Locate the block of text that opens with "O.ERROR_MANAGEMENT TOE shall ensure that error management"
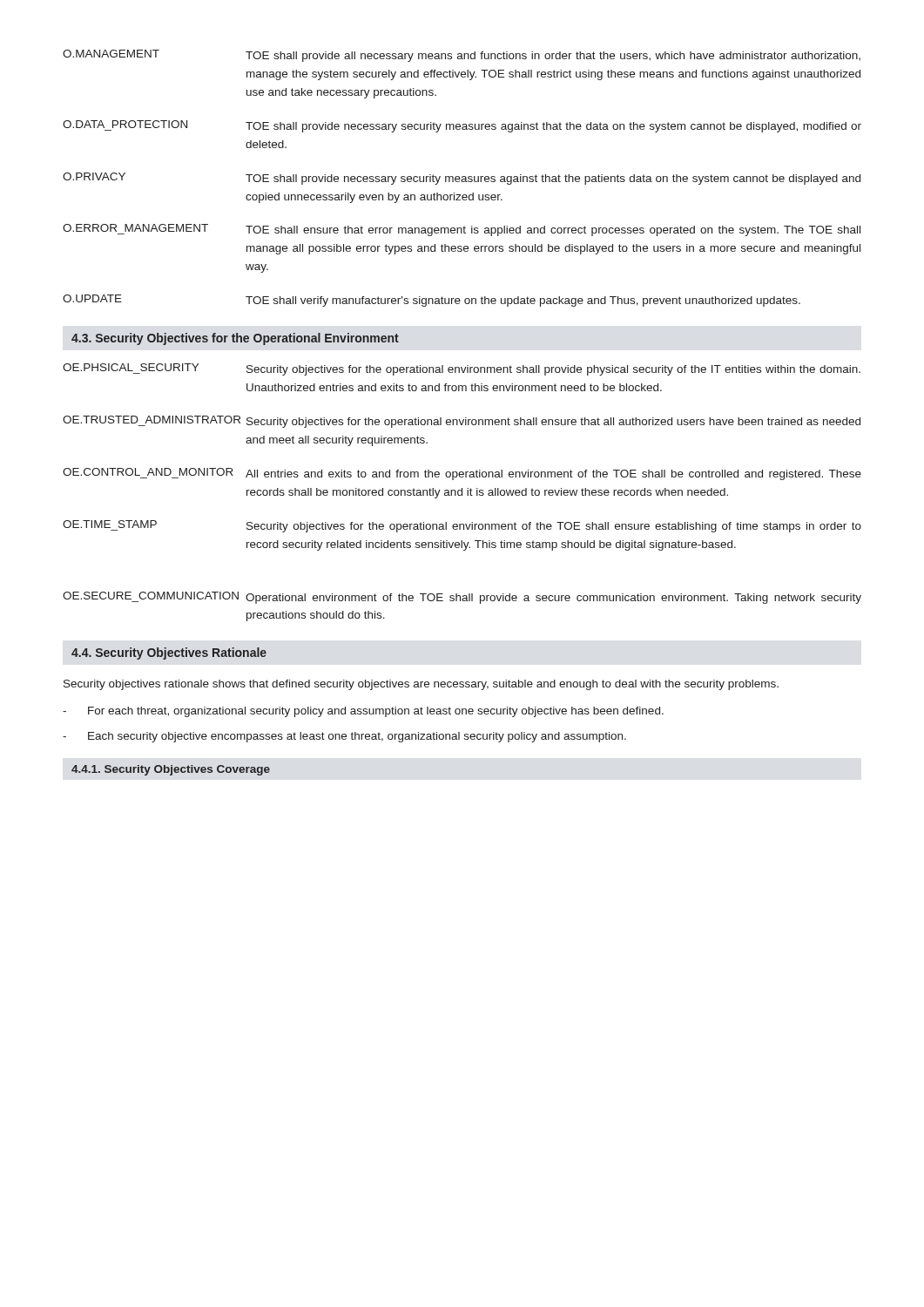This screenshot has height=1307, width=924. tap(462, 249)
